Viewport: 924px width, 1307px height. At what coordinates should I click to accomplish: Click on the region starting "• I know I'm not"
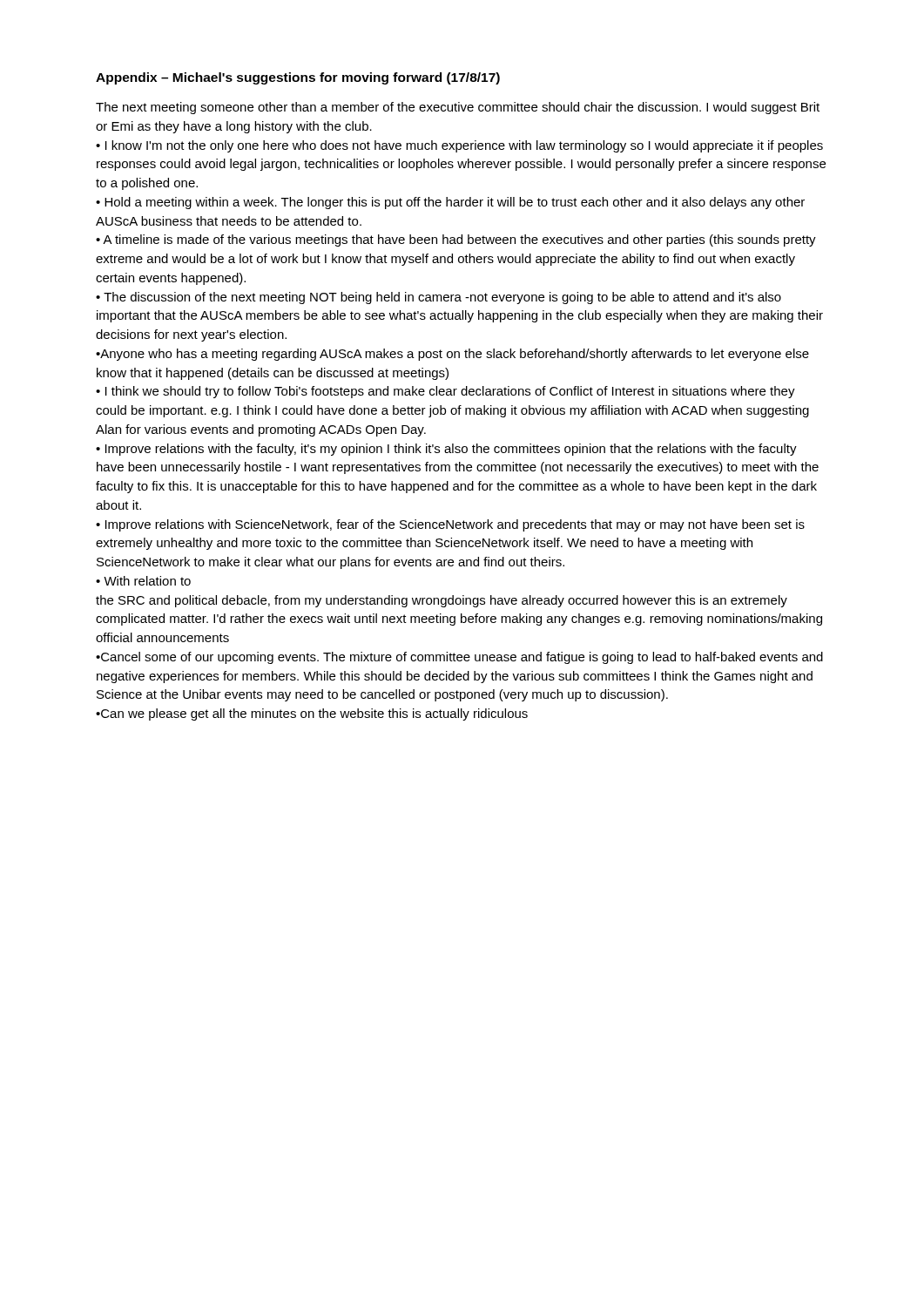tap(461, 164)
